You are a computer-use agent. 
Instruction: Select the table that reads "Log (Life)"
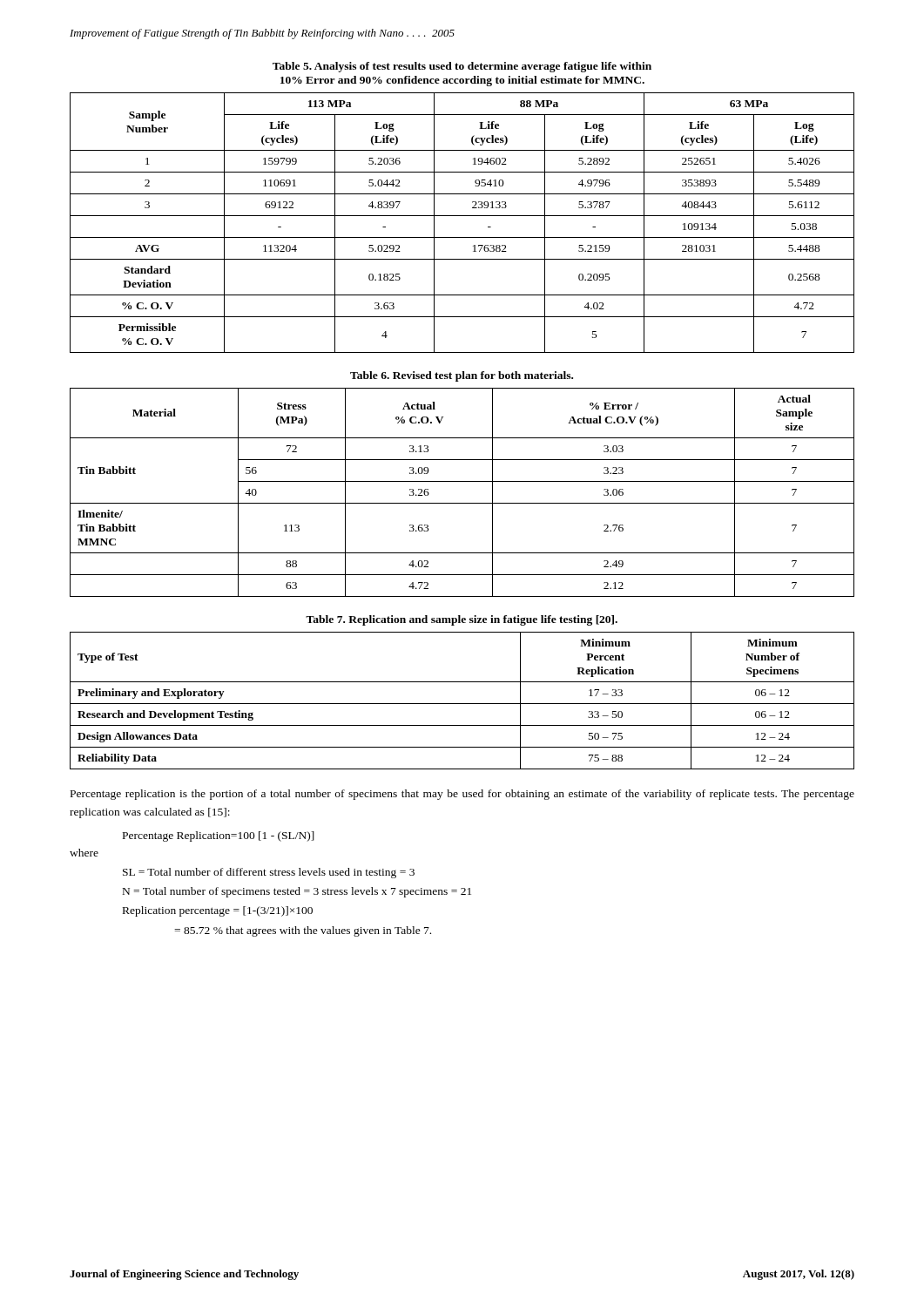click(462, 223)
